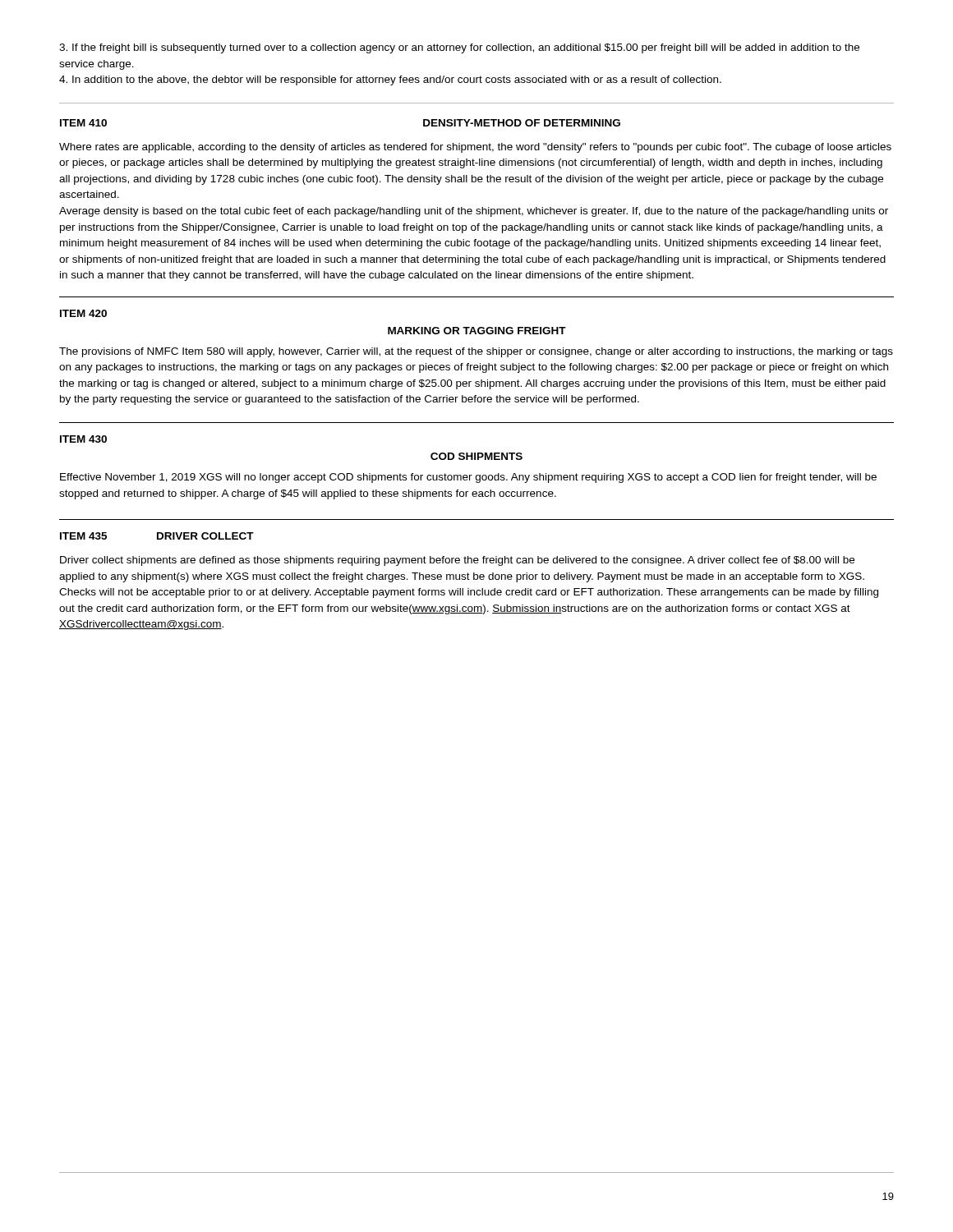Screen dimensions: 1232x953
Task: Point to "COD SHIPMENTS"
Action: pyautogui.click(x=476, y=456)
